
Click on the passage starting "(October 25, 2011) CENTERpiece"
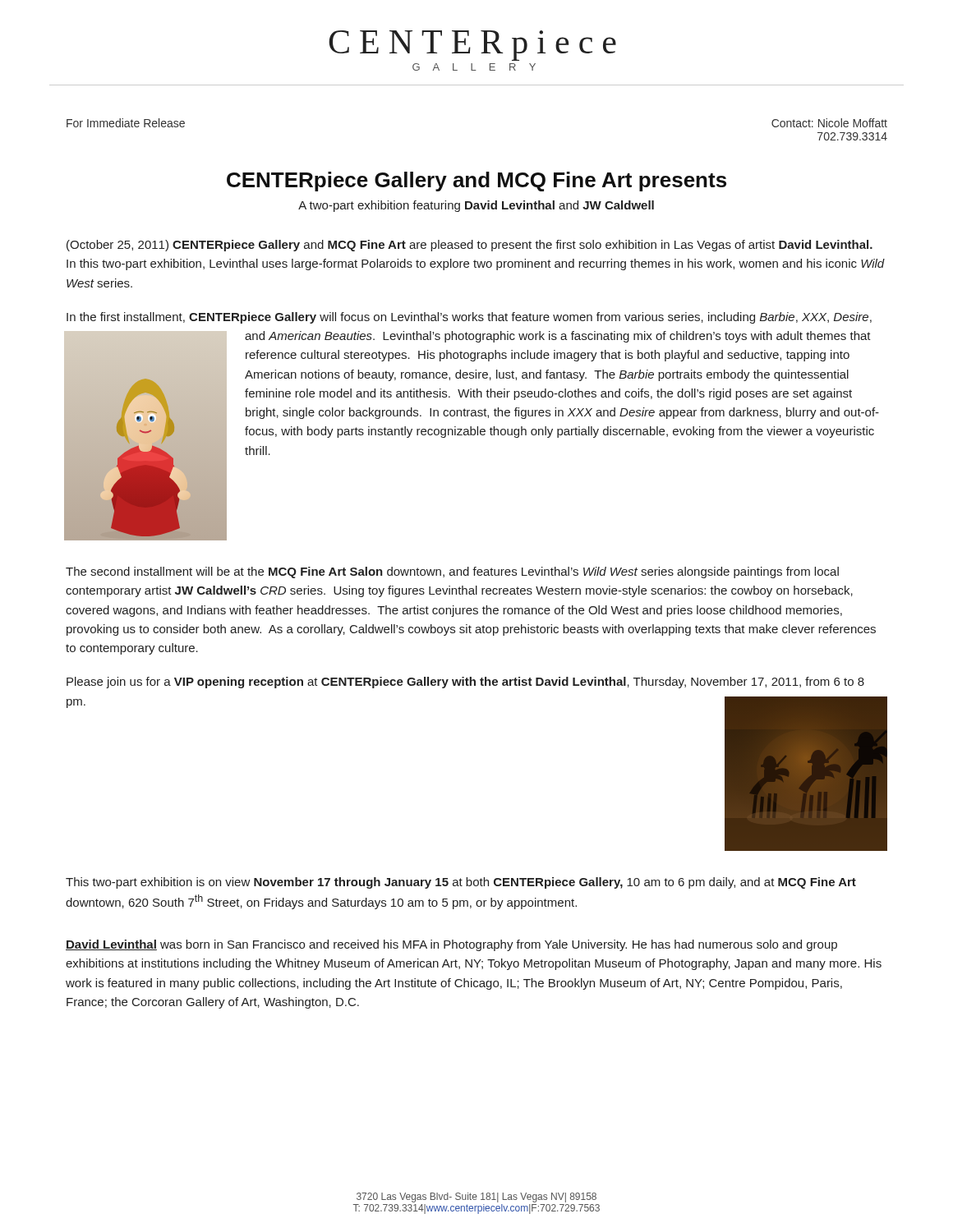click(x=475, y=264)
